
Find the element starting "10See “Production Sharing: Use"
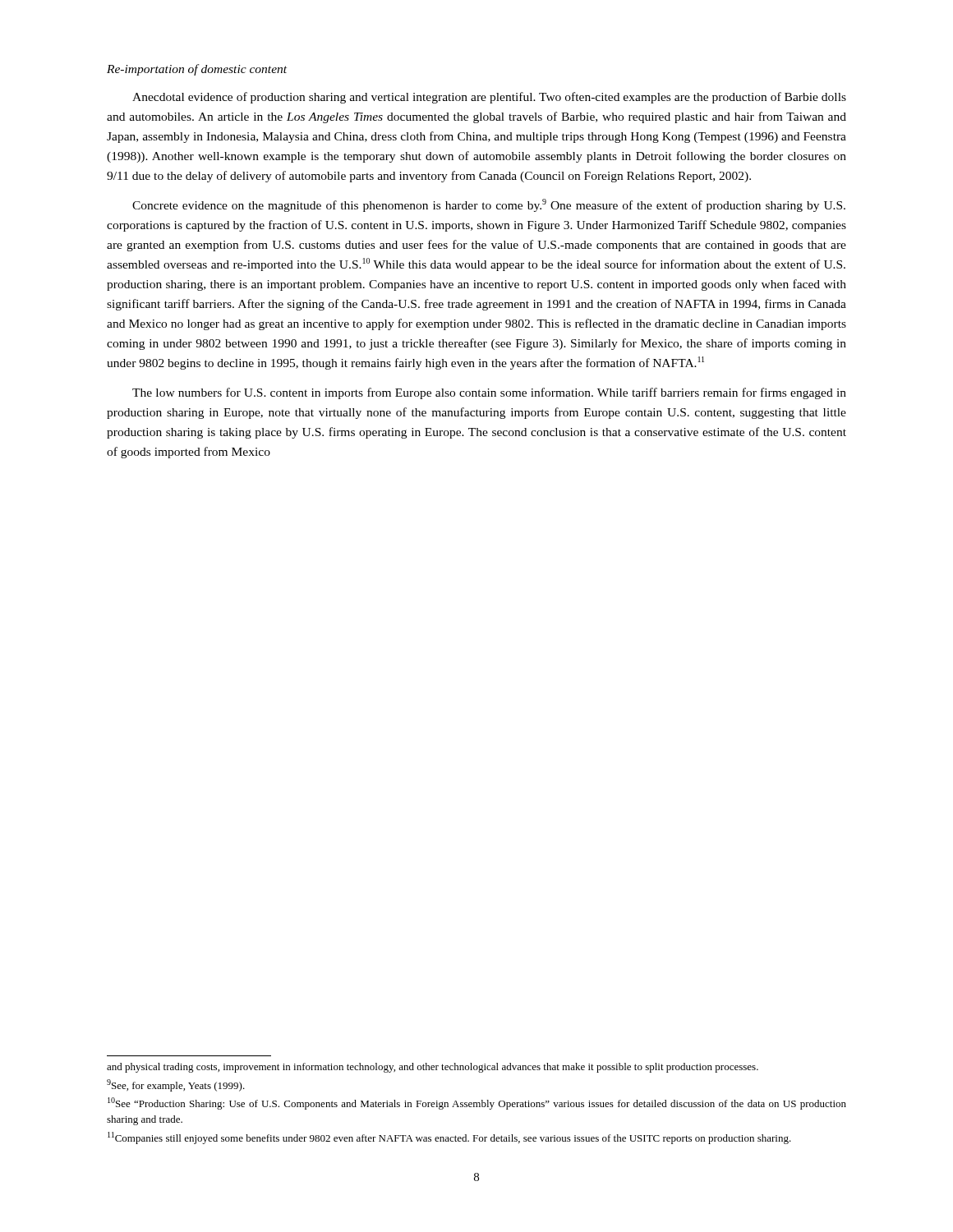(x=476, y=1111)
